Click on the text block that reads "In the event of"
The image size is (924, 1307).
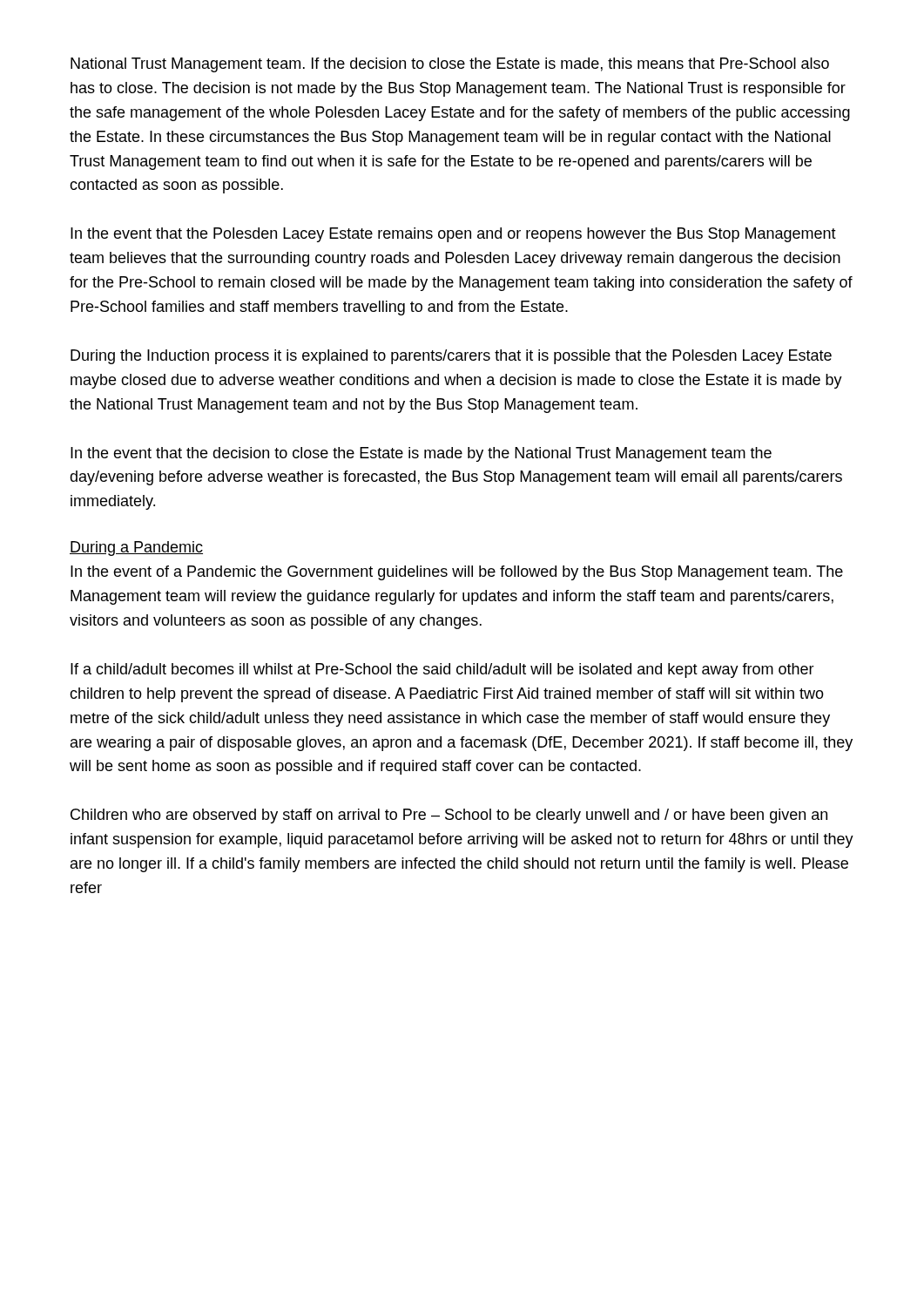(x=456, y=596)
